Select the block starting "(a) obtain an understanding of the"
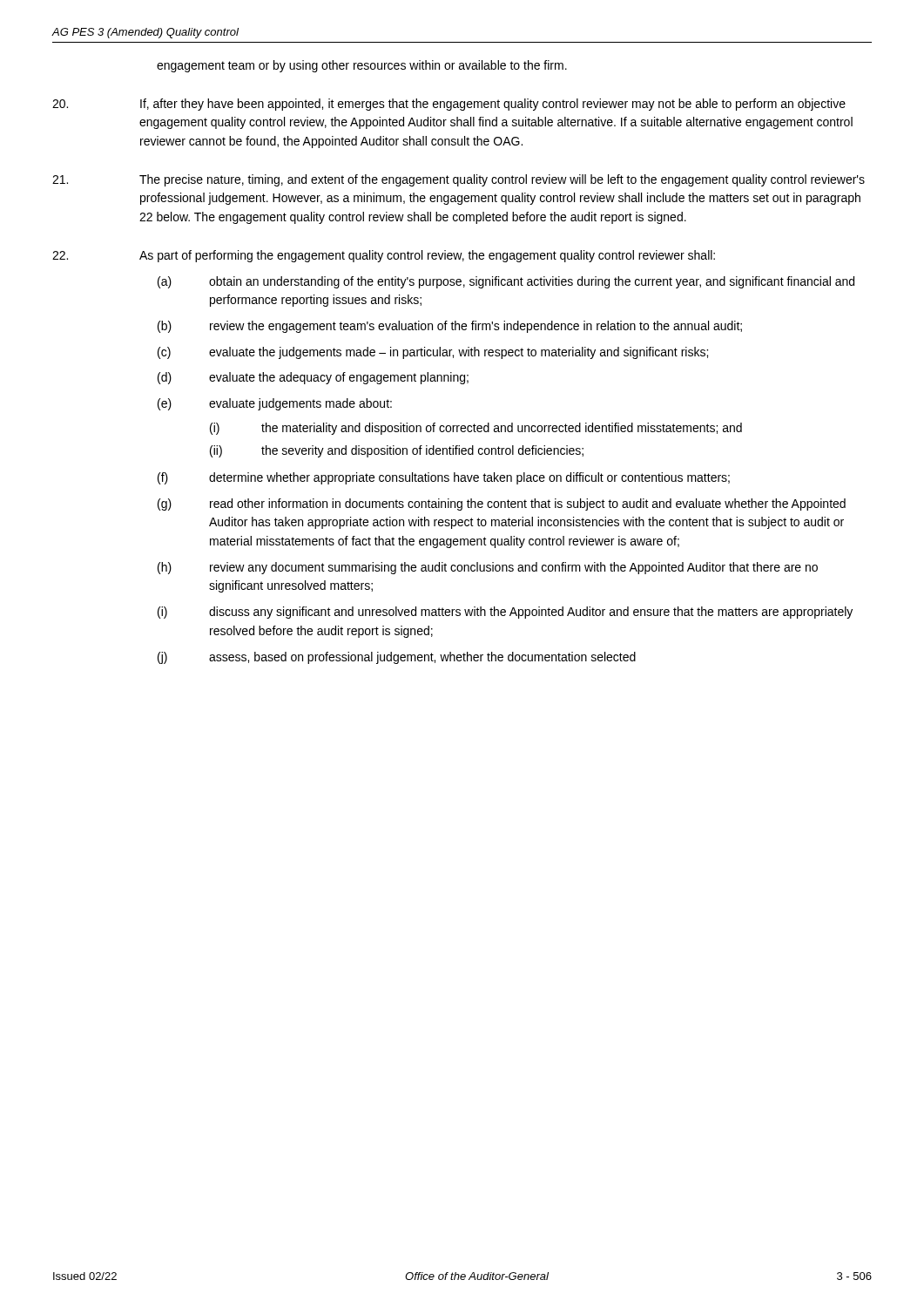924x1307 pixels. (514, 291)
